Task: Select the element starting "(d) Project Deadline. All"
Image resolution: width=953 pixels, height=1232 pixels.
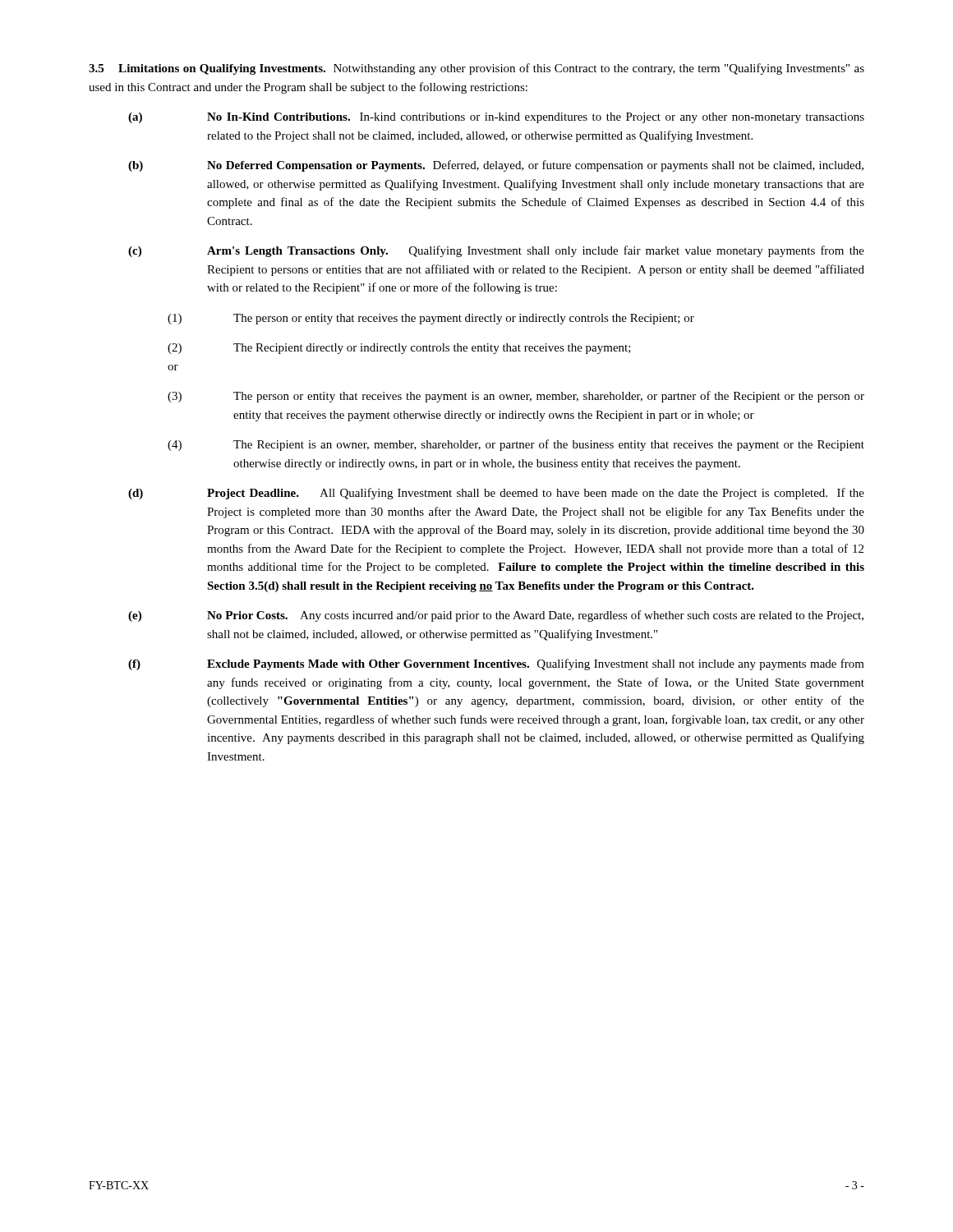Action: pos(476,539)
